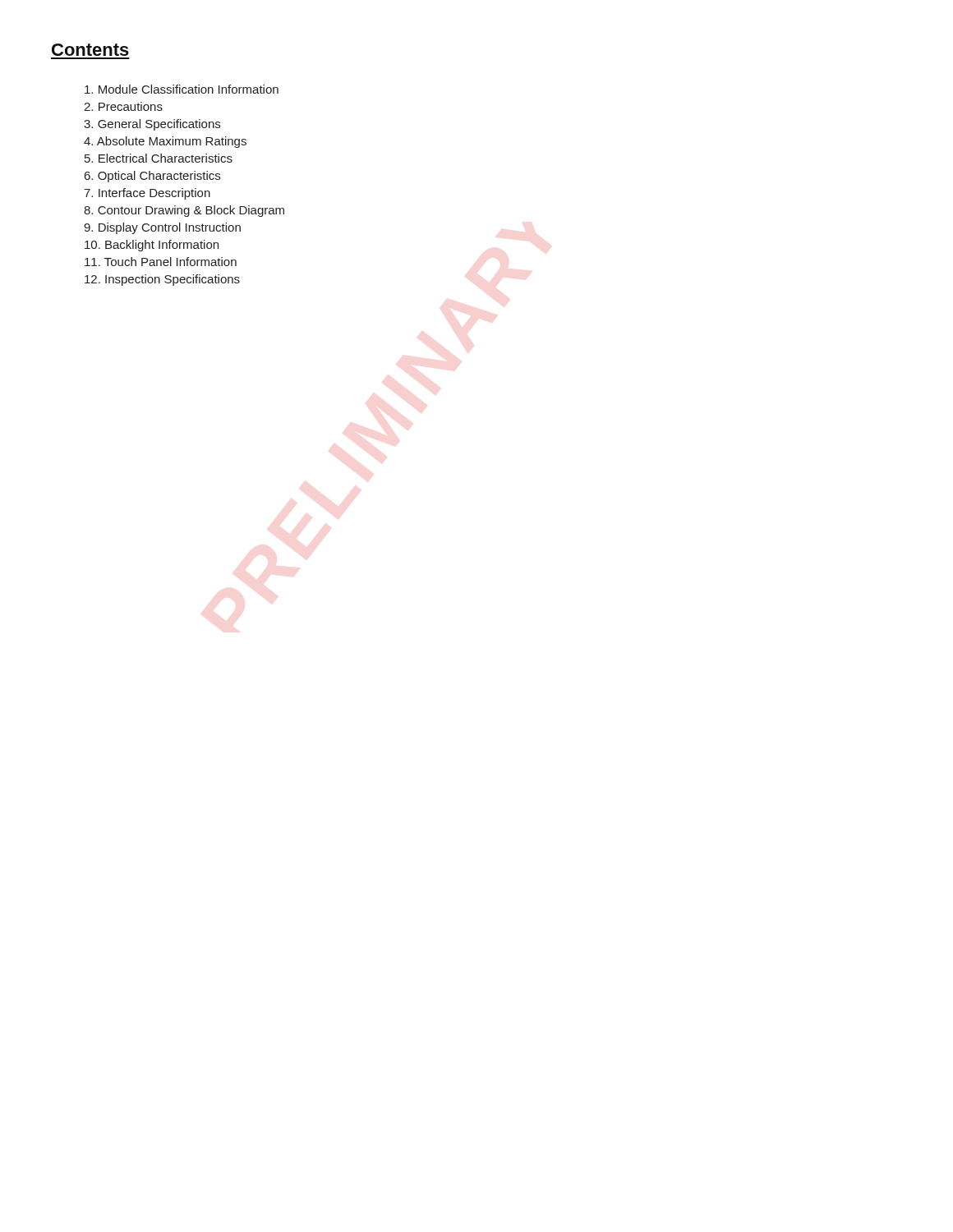
Task: Point to the text block starting "4. Absolute Maximum Ratings"
Action: 165,141
